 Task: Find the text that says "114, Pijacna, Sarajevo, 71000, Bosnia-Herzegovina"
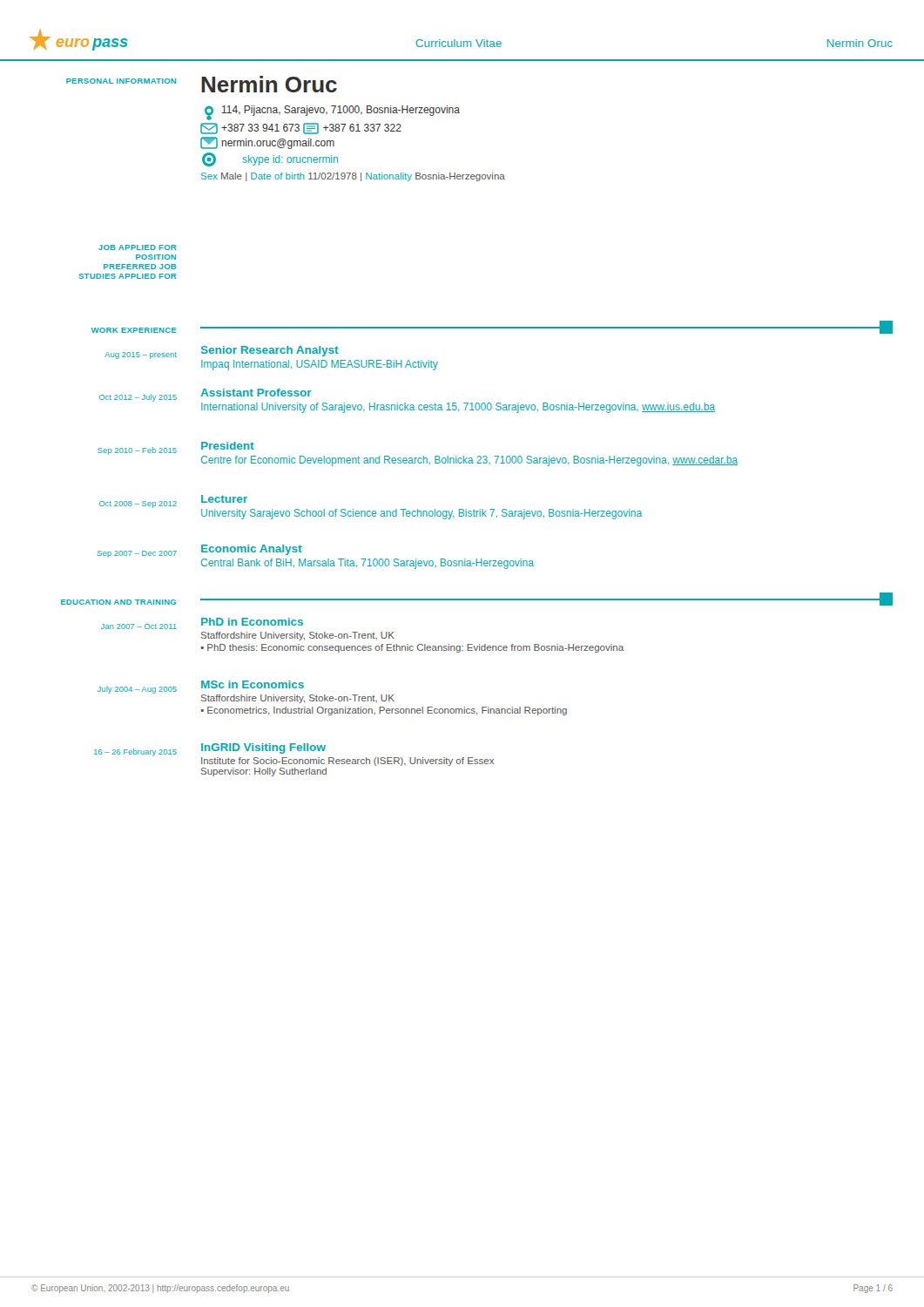tap(330, 112)
